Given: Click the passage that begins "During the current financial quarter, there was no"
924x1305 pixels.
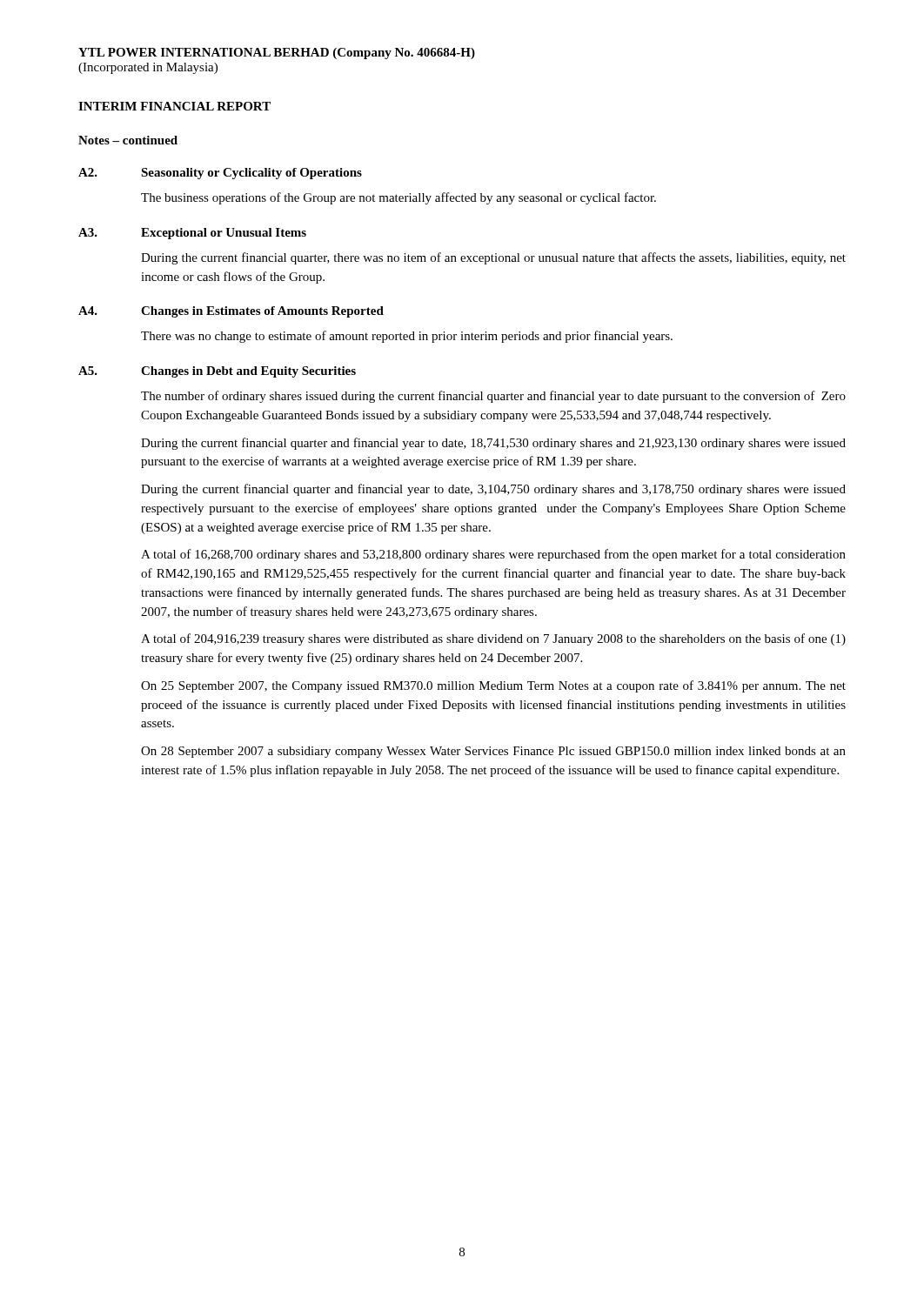Looking at the screenshot, I should pos(493,267).
